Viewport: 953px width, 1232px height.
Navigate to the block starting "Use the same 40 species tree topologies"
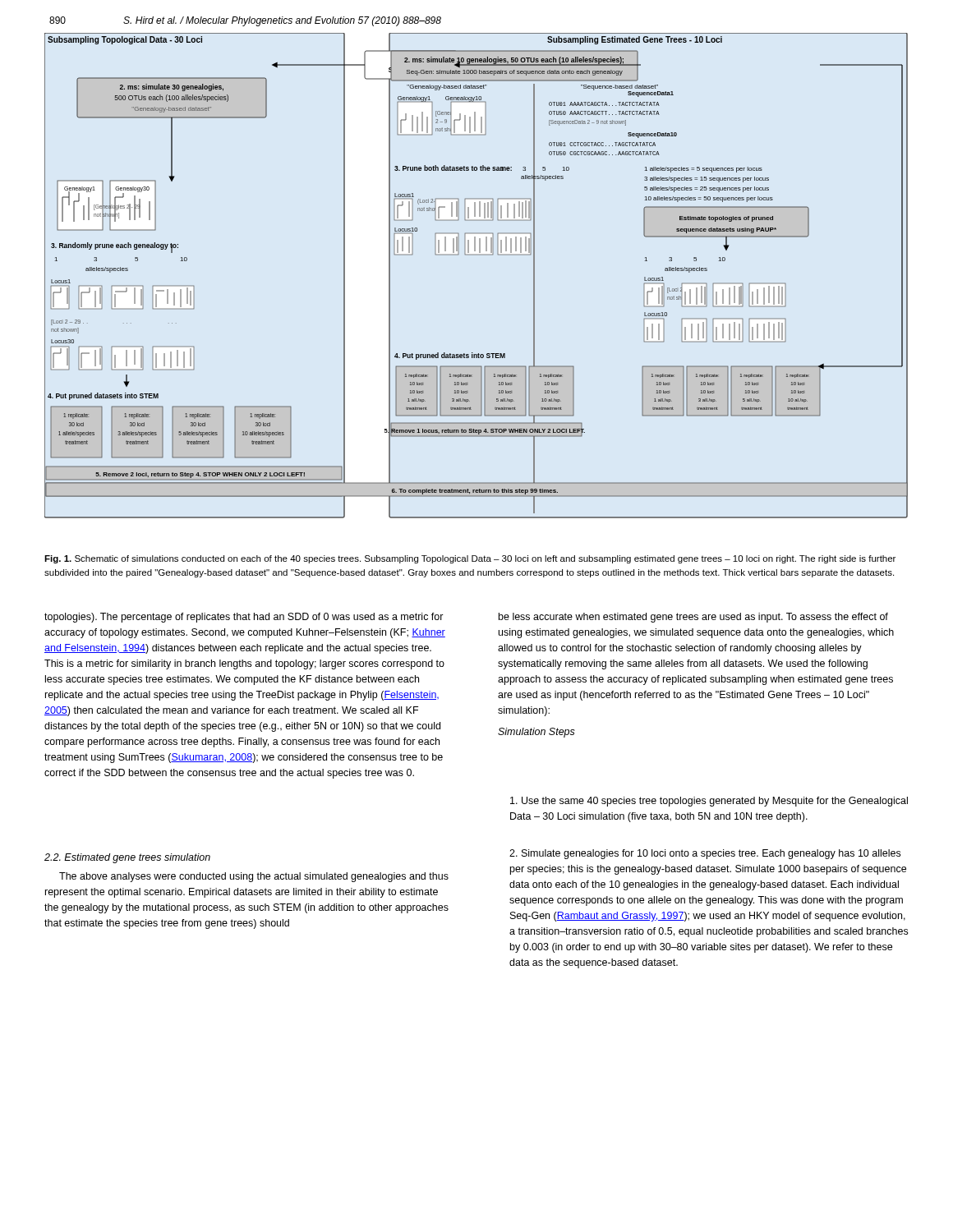click(x=709, y=809)
